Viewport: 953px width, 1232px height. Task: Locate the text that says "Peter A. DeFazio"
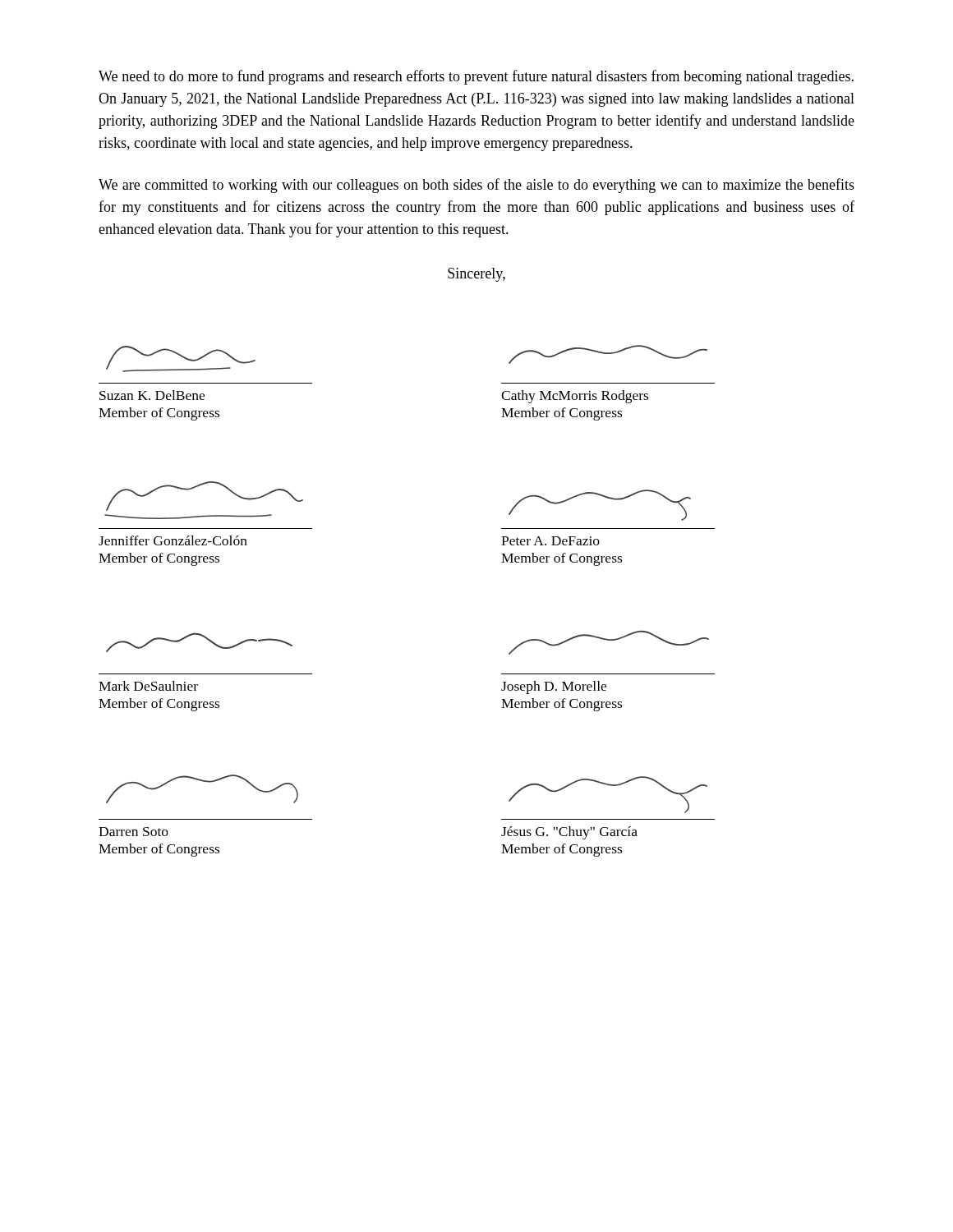click(551, 540)
